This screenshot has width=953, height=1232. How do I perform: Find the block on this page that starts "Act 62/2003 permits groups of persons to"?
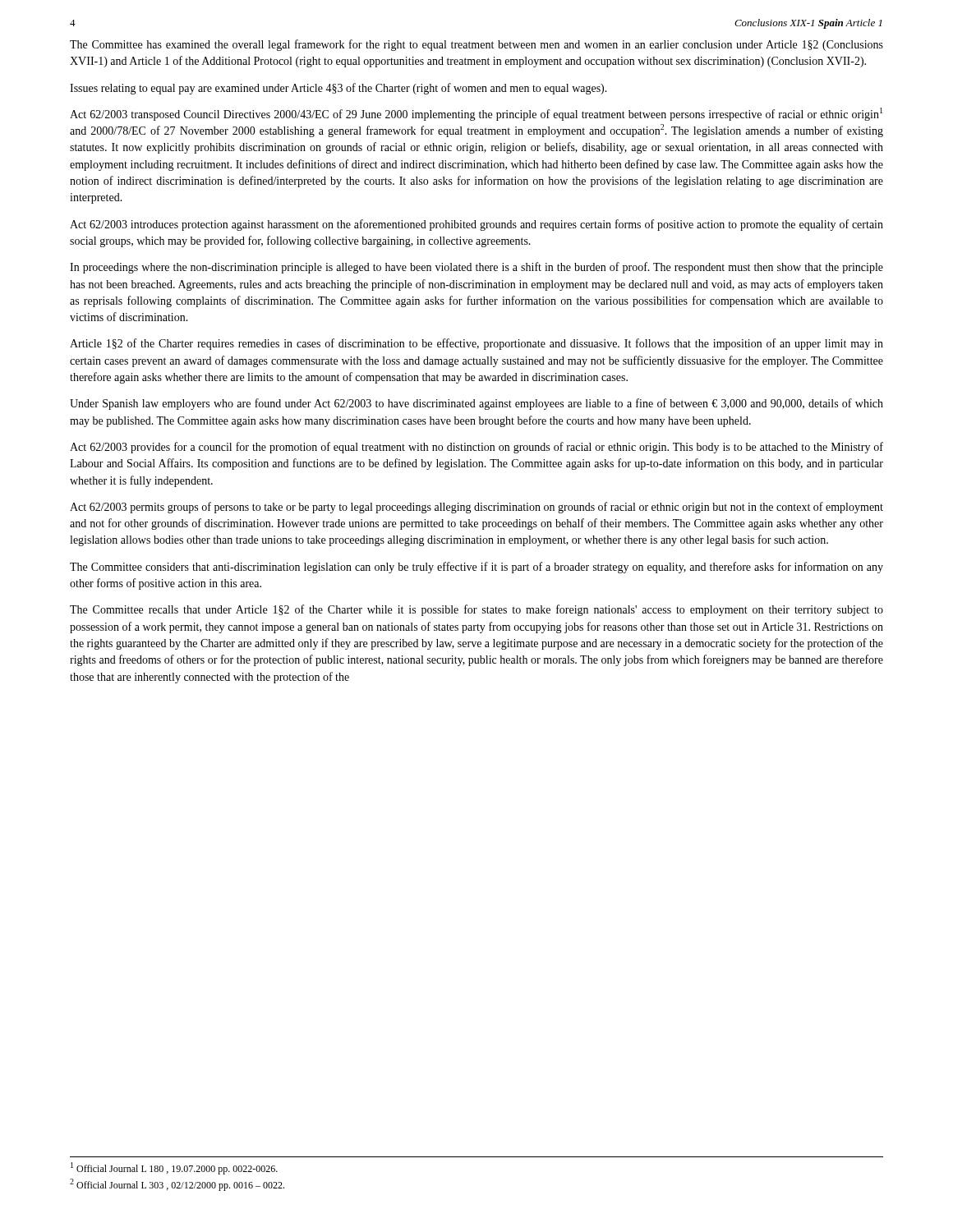click(476, 524)
